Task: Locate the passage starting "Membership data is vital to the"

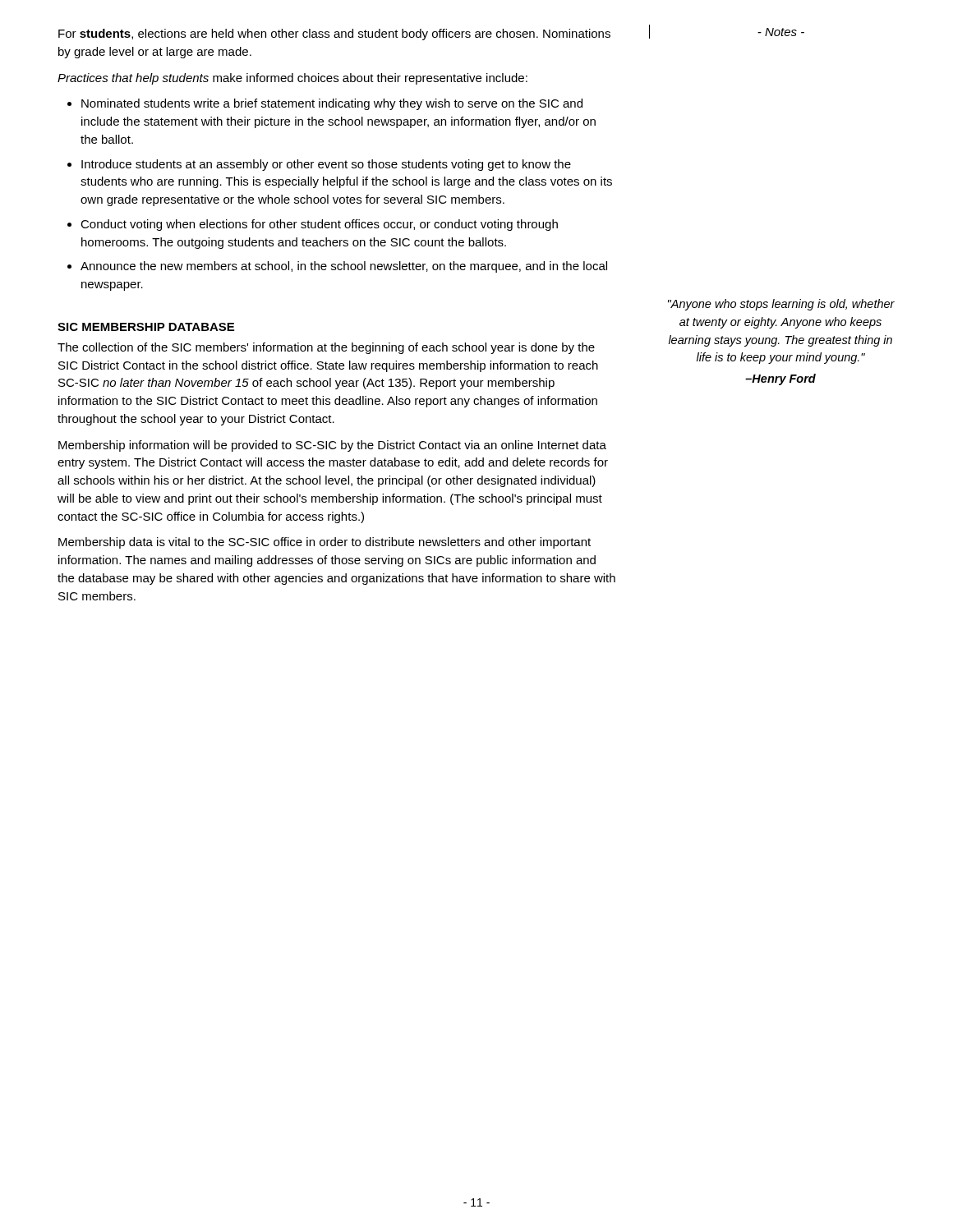Action: click(337, 569)
